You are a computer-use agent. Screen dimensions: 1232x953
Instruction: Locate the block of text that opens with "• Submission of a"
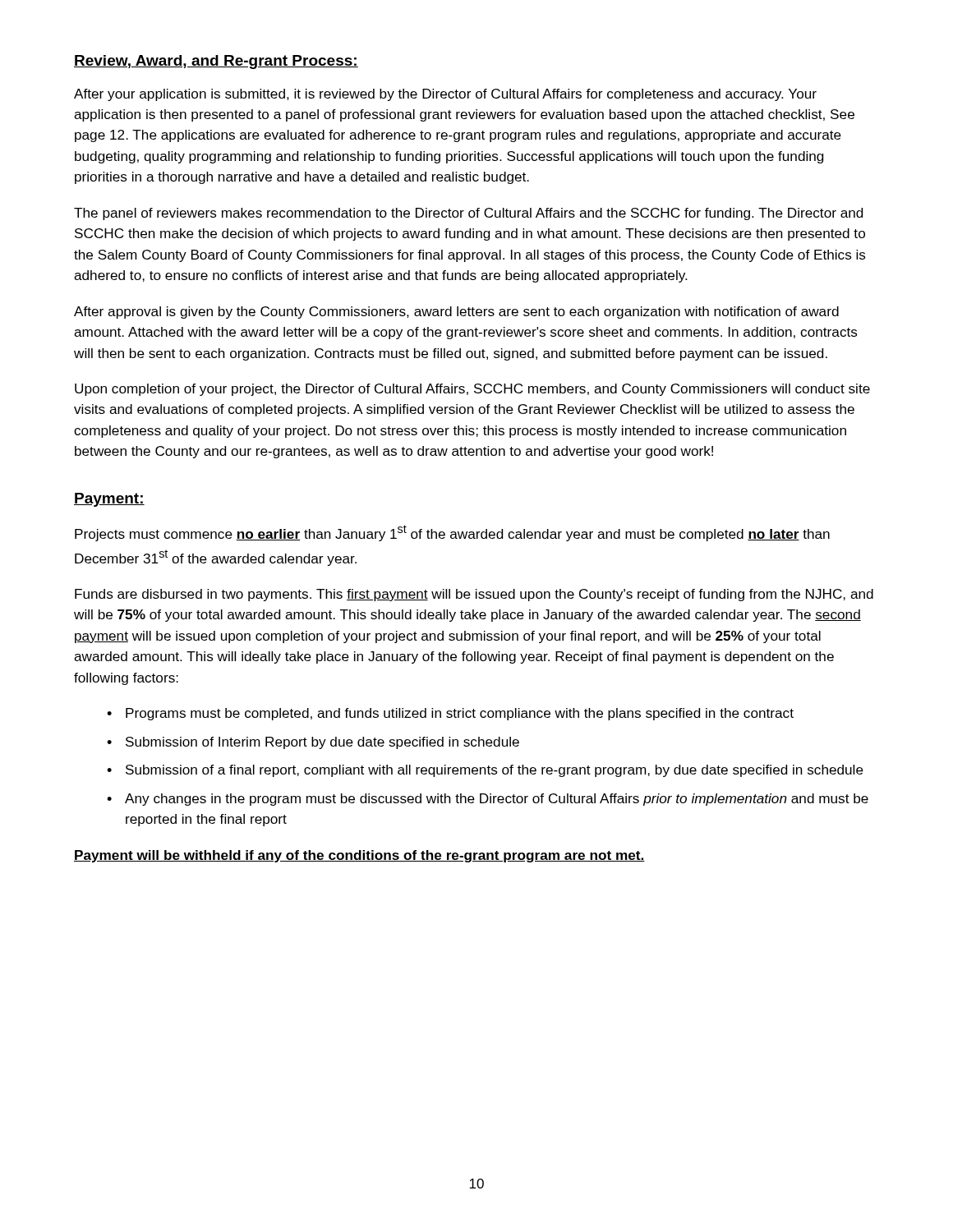pos(485,771)
